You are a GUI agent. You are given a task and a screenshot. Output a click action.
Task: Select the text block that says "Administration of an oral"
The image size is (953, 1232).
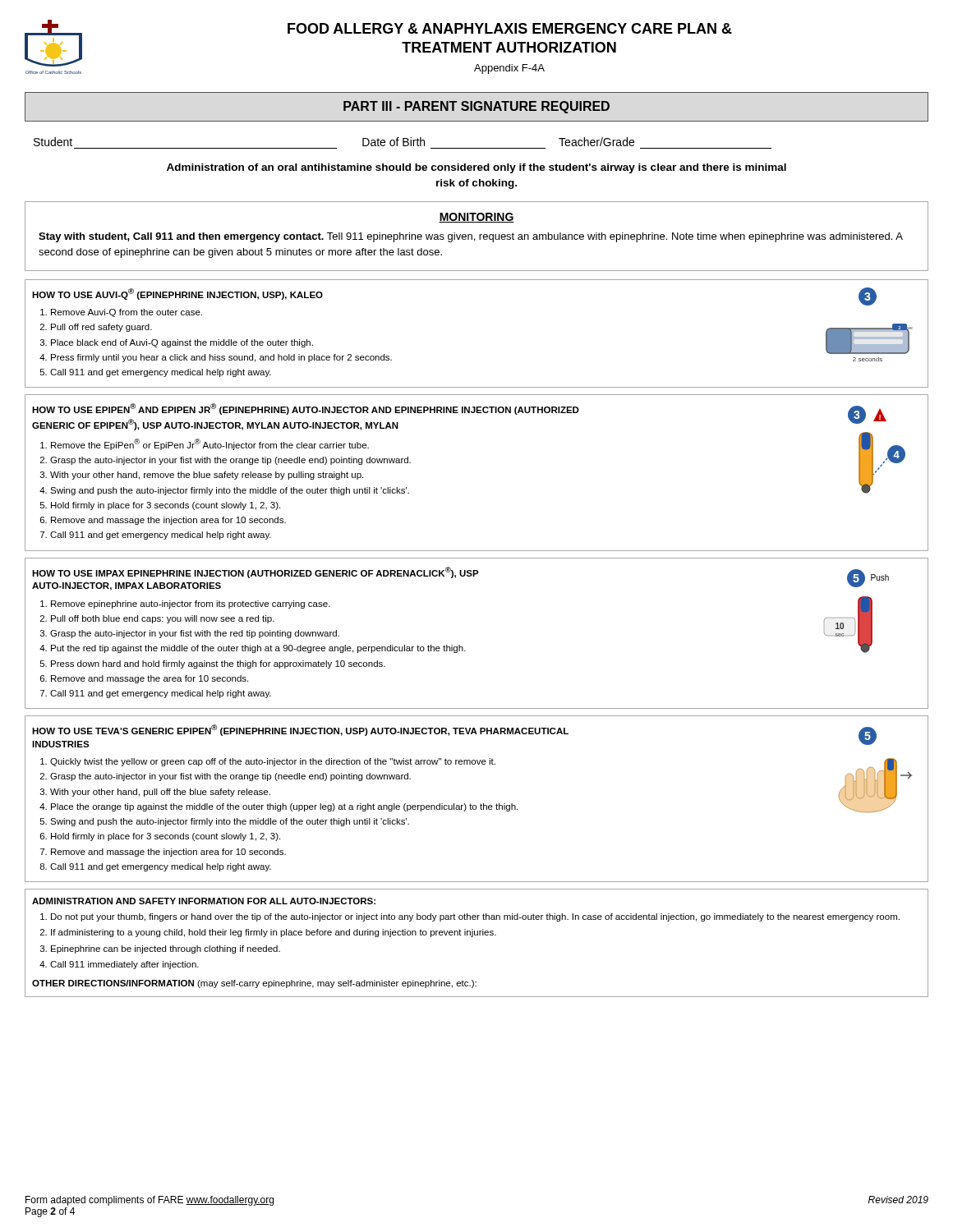476,175
